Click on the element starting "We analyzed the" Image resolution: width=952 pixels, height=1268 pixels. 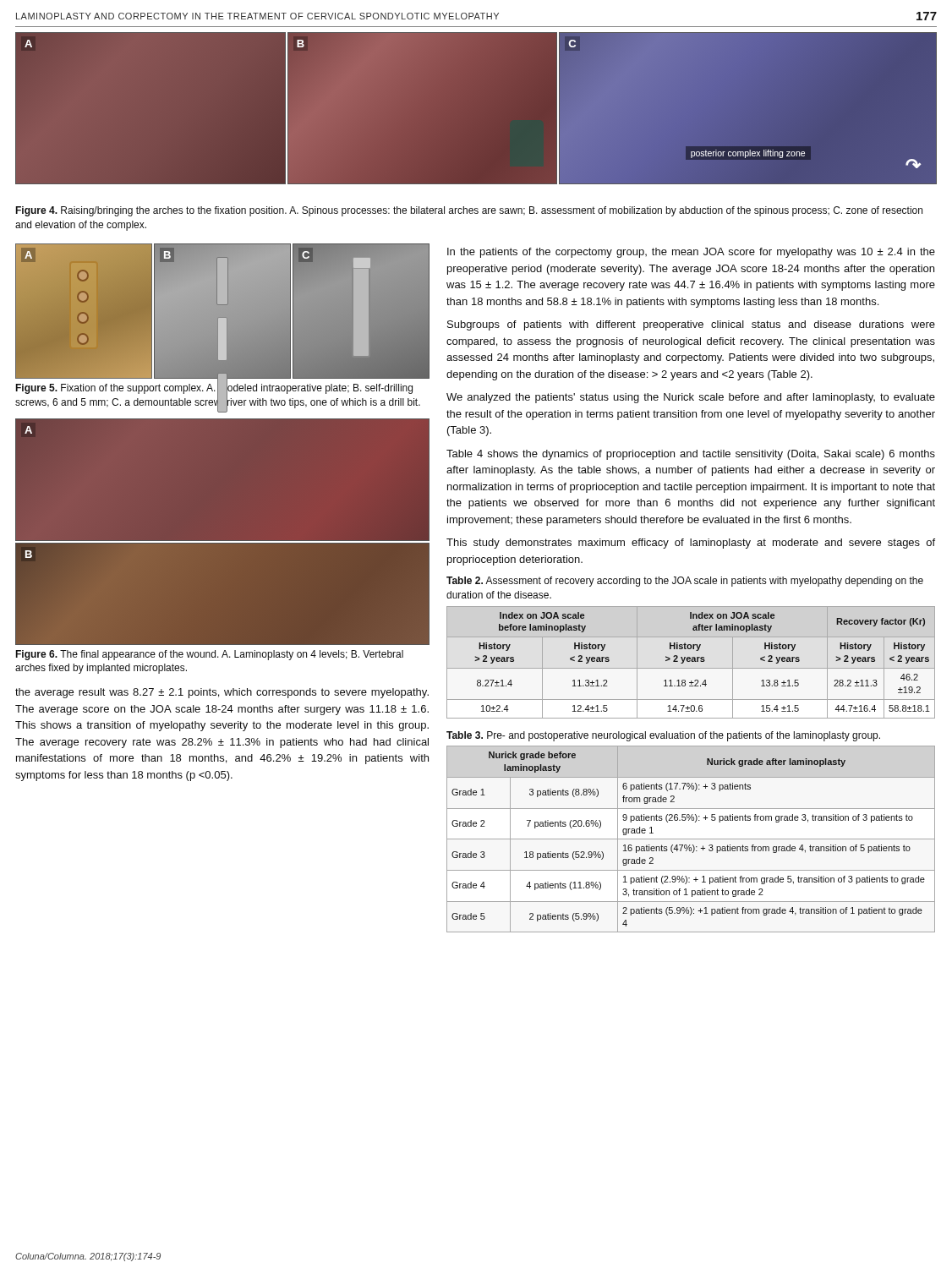(x=691, y=413)
